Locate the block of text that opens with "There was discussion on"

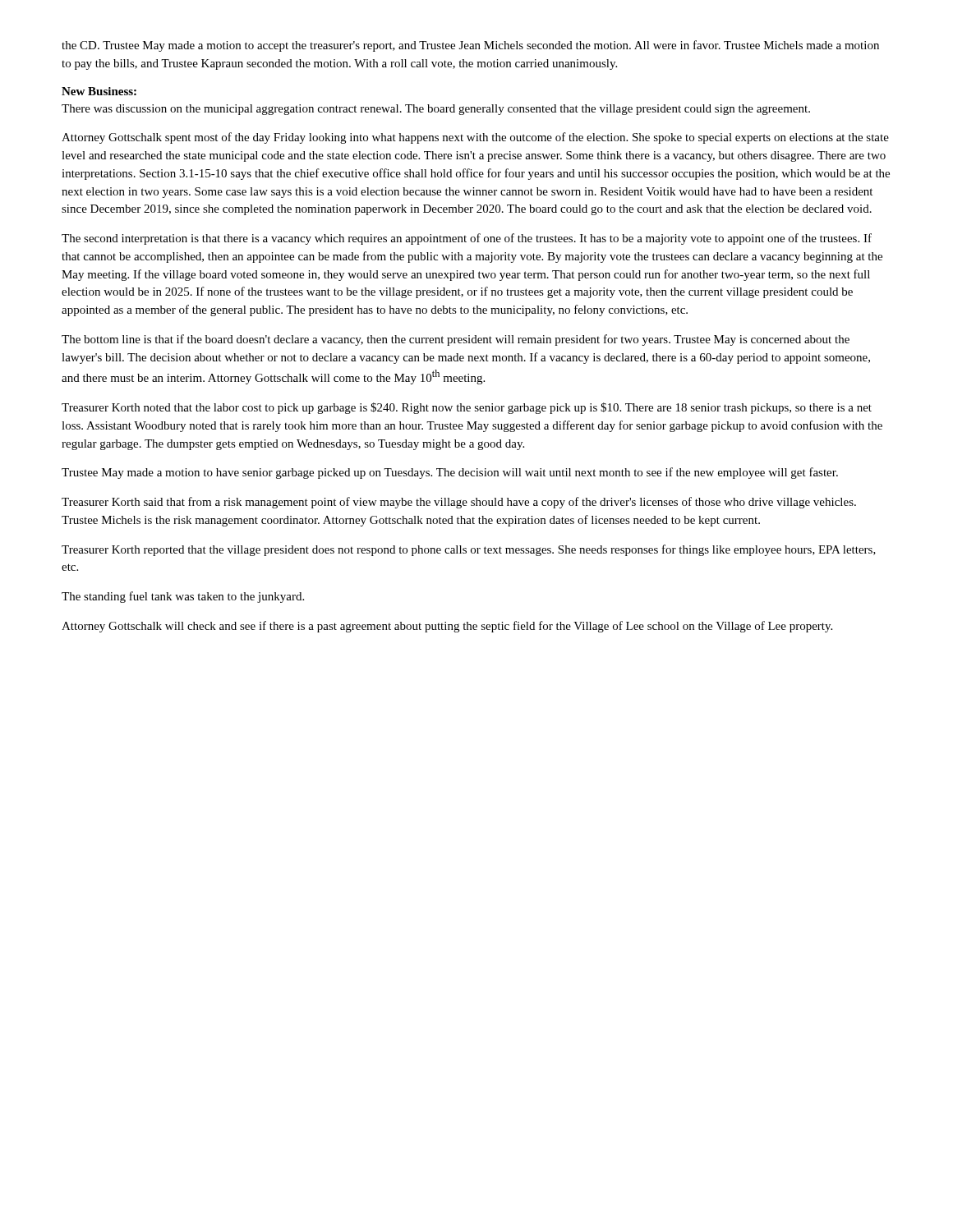tap(436, 108)
